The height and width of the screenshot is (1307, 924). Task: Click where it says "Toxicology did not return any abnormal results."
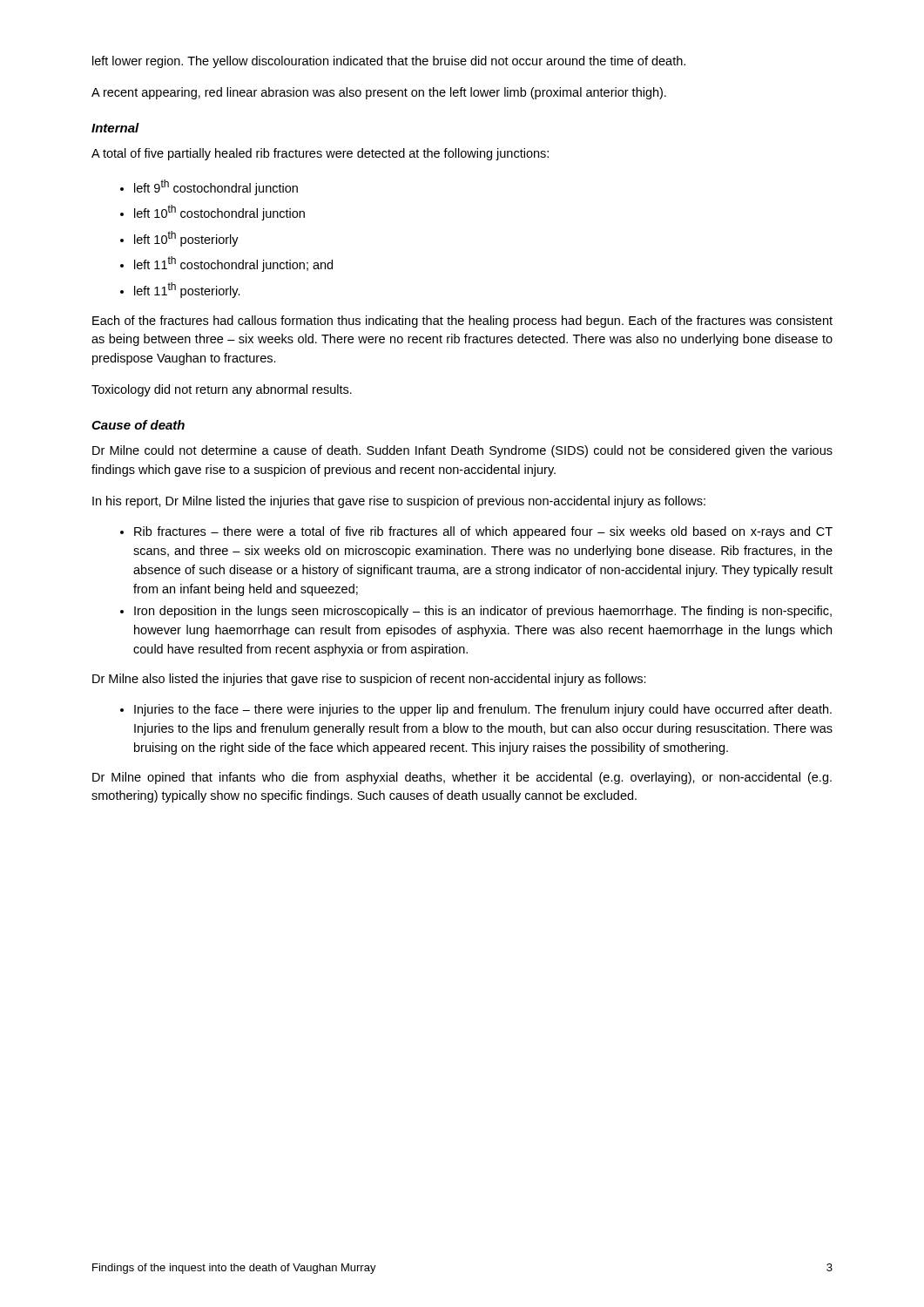222,390
